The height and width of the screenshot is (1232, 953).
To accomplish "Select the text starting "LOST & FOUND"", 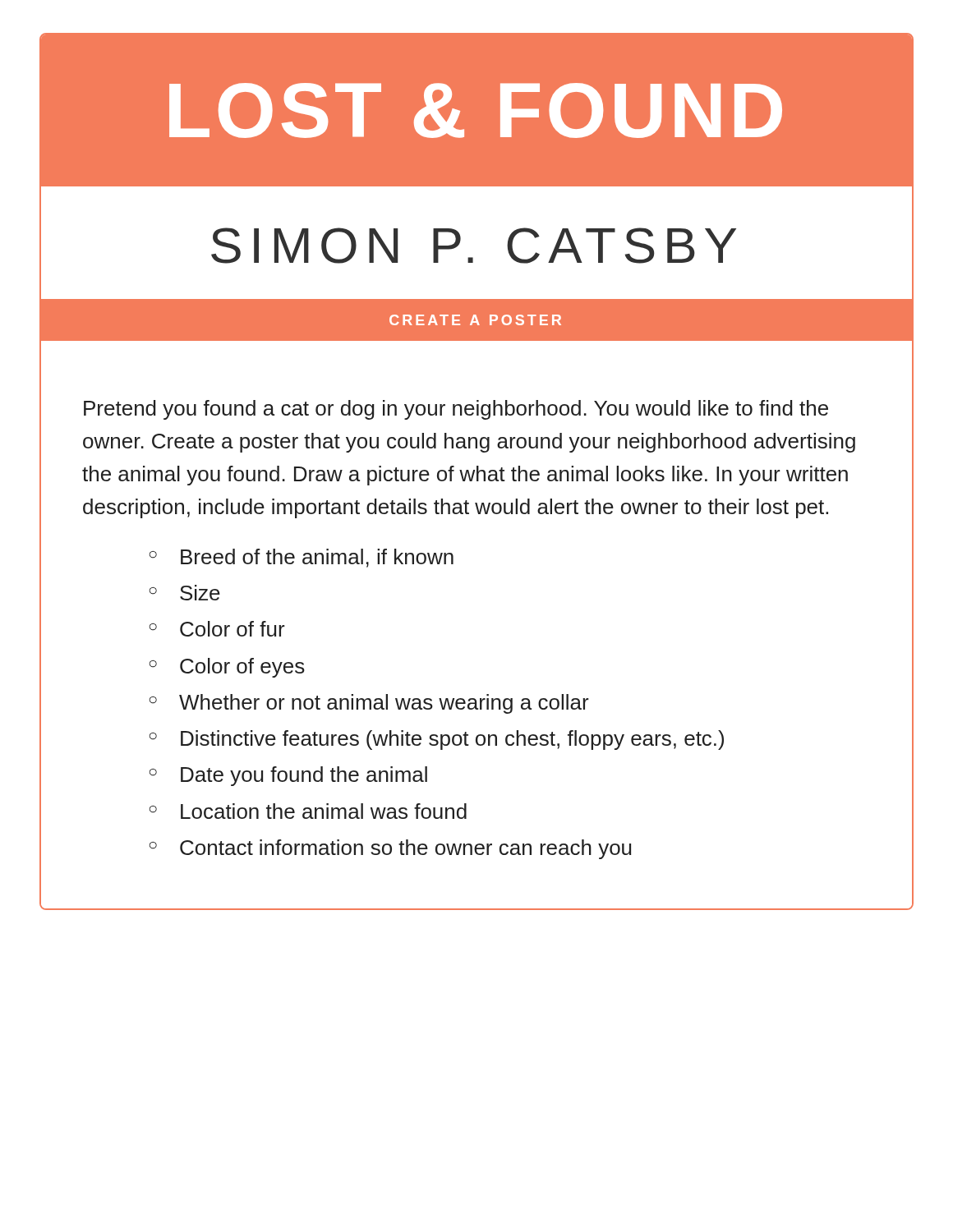I will pos(476,110).
